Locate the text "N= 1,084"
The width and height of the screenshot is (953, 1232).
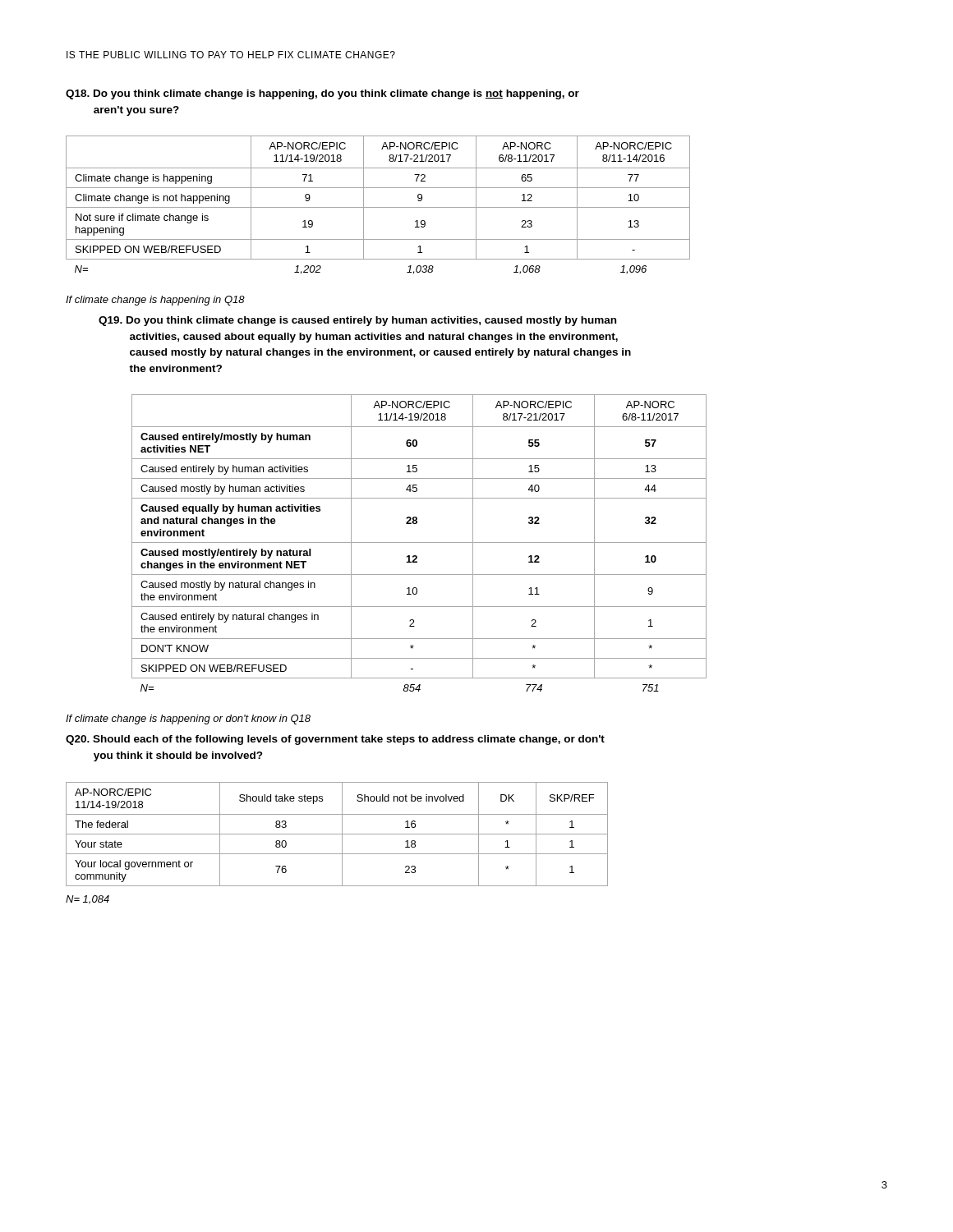click(88, 898)
